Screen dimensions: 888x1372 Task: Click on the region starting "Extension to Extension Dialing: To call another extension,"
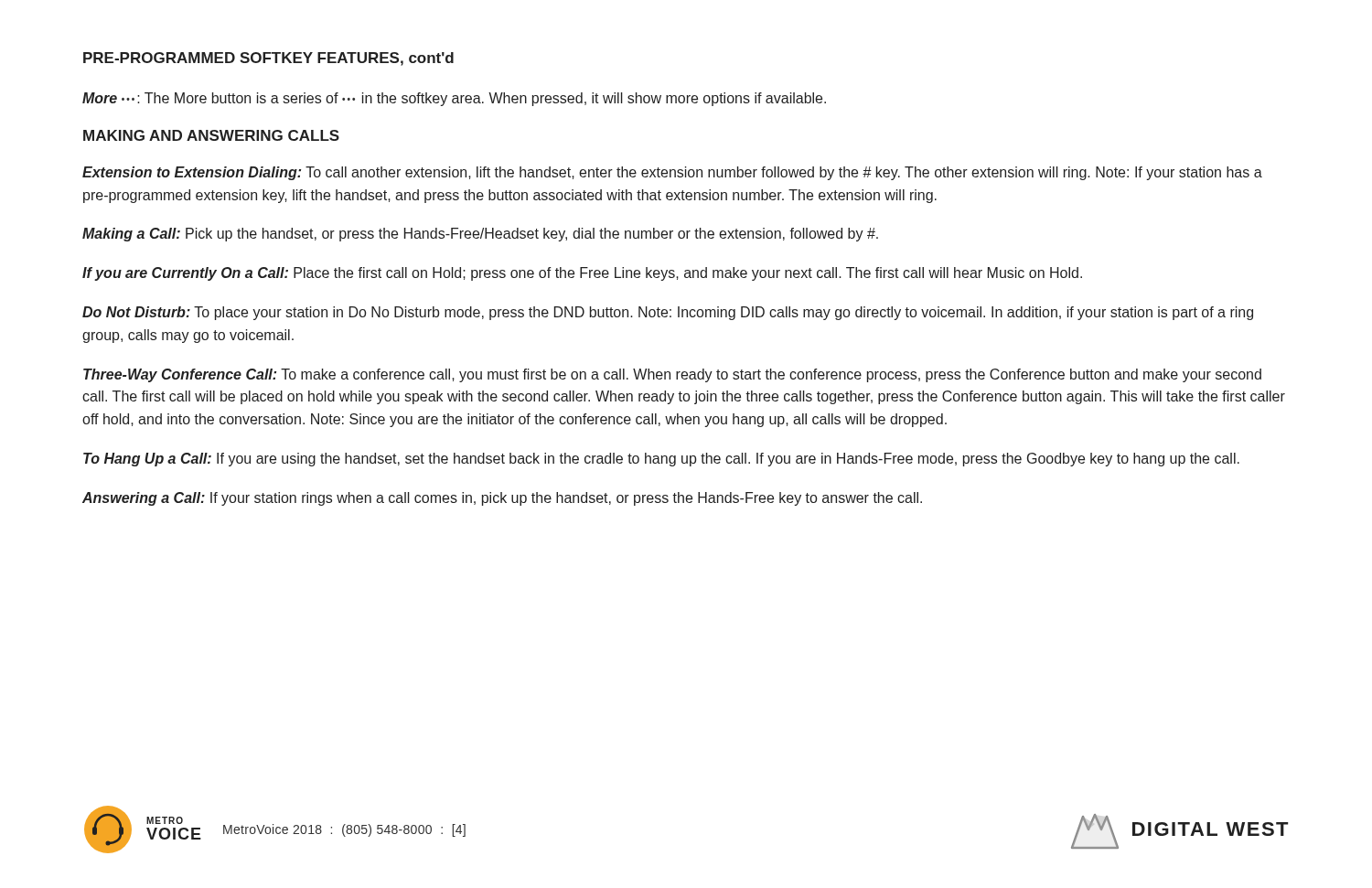[x=672, y=184]
